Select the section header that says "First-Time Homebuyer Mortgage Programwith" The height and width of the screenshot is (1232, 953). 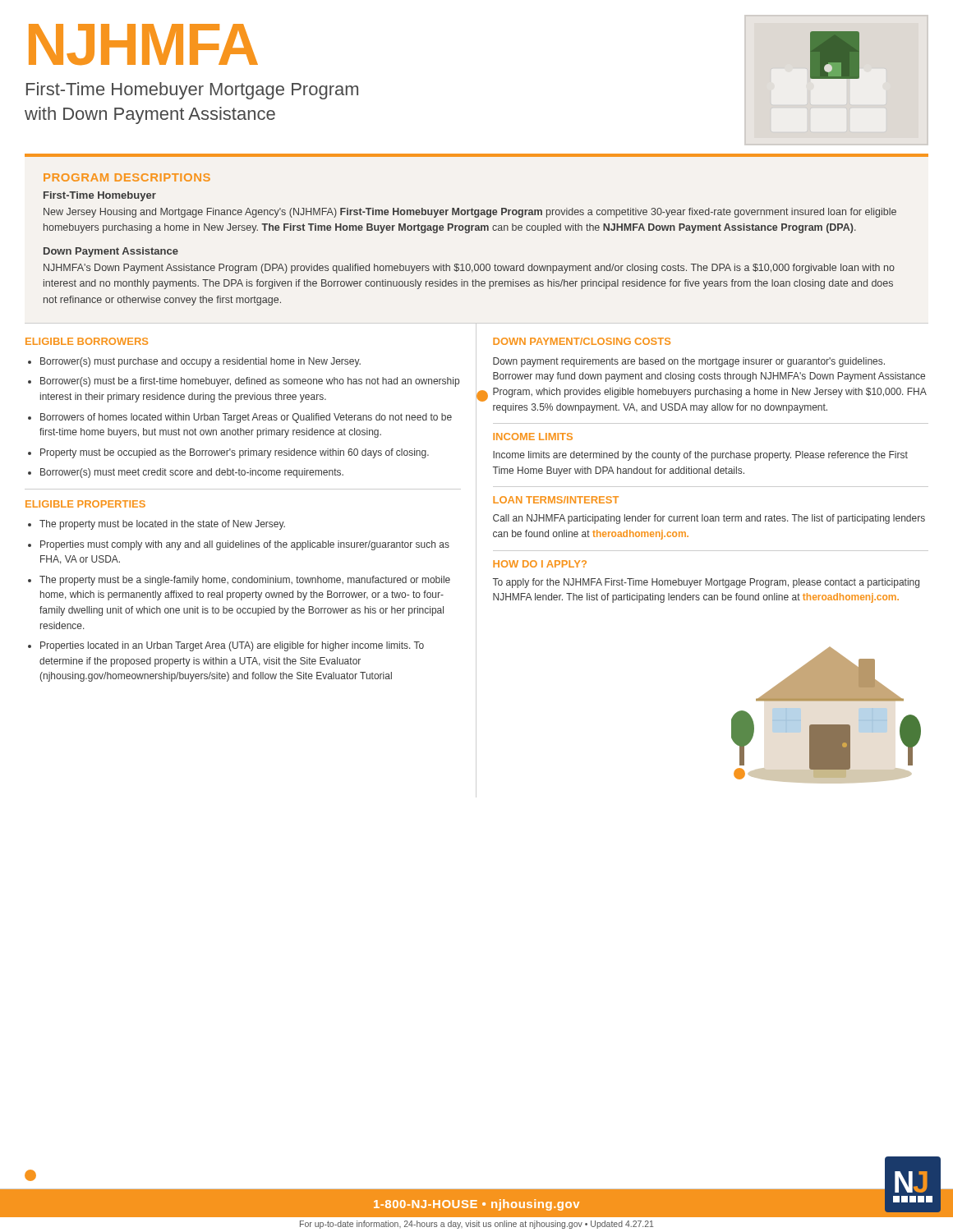192,101
